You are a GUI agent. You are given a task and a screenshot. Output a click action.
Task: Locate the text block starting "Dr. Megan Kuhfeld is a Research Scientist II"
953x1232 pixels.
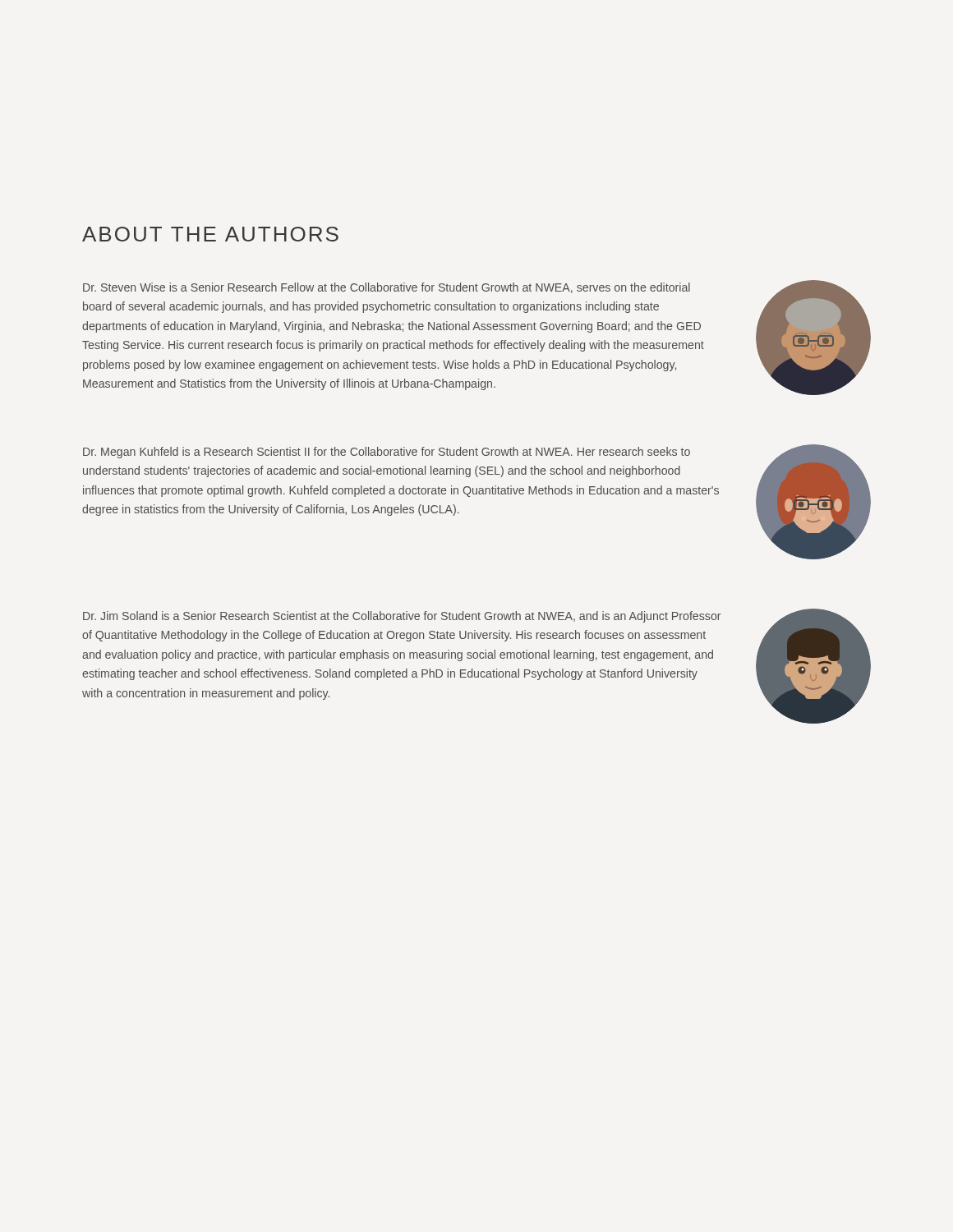click(401, 481)
